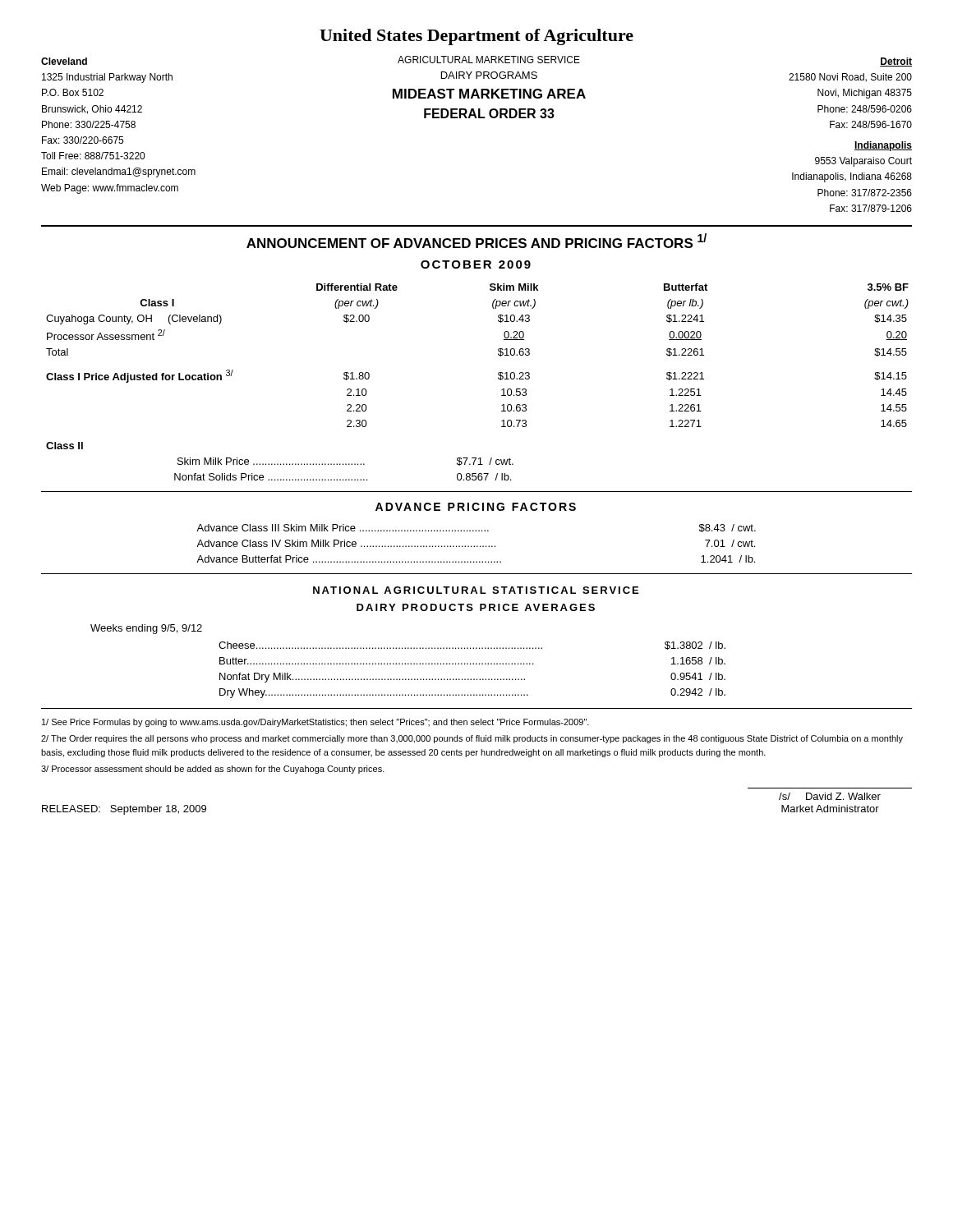Select the table that reads "Processor Assessment 2/"

coord(476,382)
